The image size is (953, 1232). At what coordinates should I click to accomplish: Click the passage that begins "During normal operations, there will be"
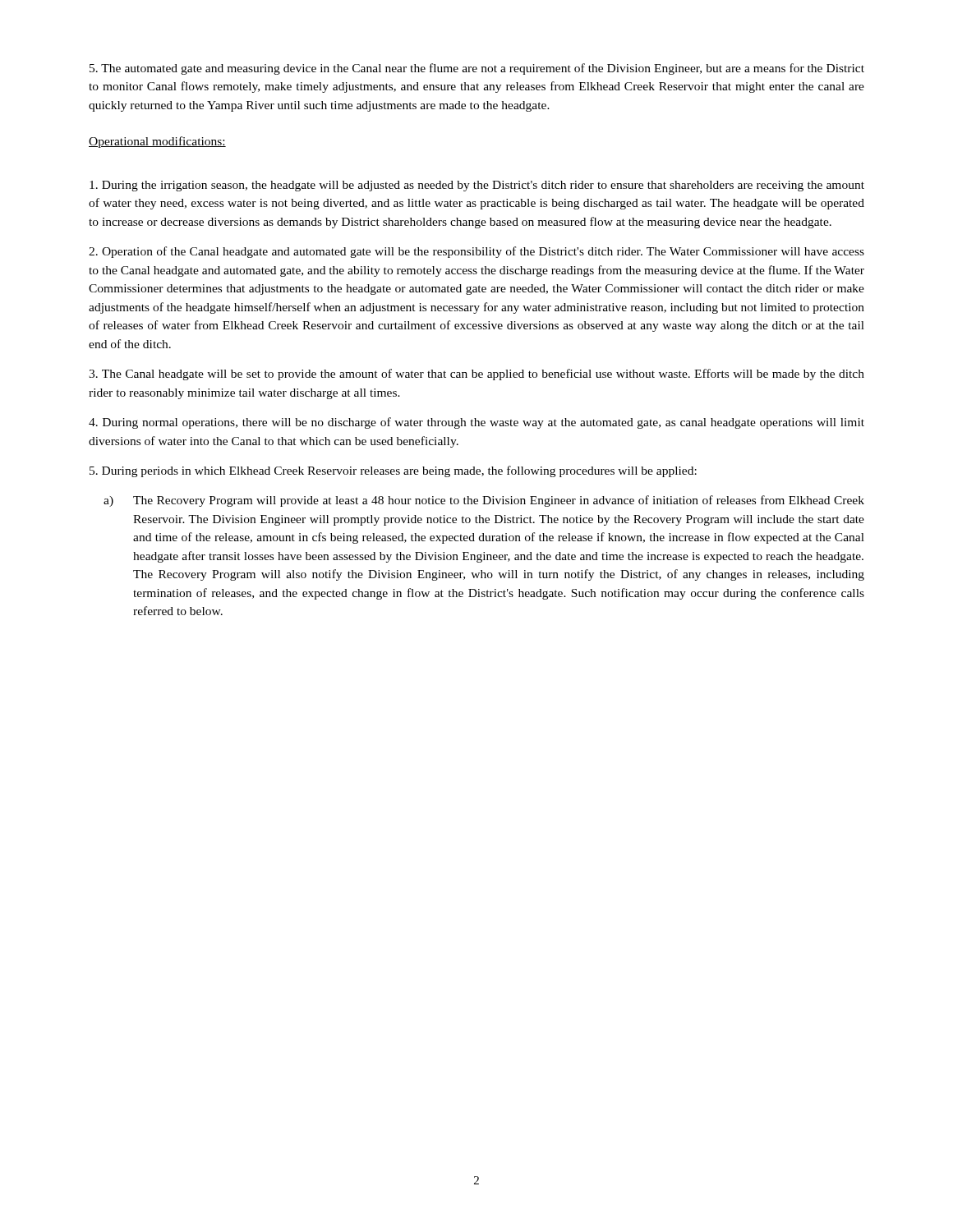pos(476,432)
